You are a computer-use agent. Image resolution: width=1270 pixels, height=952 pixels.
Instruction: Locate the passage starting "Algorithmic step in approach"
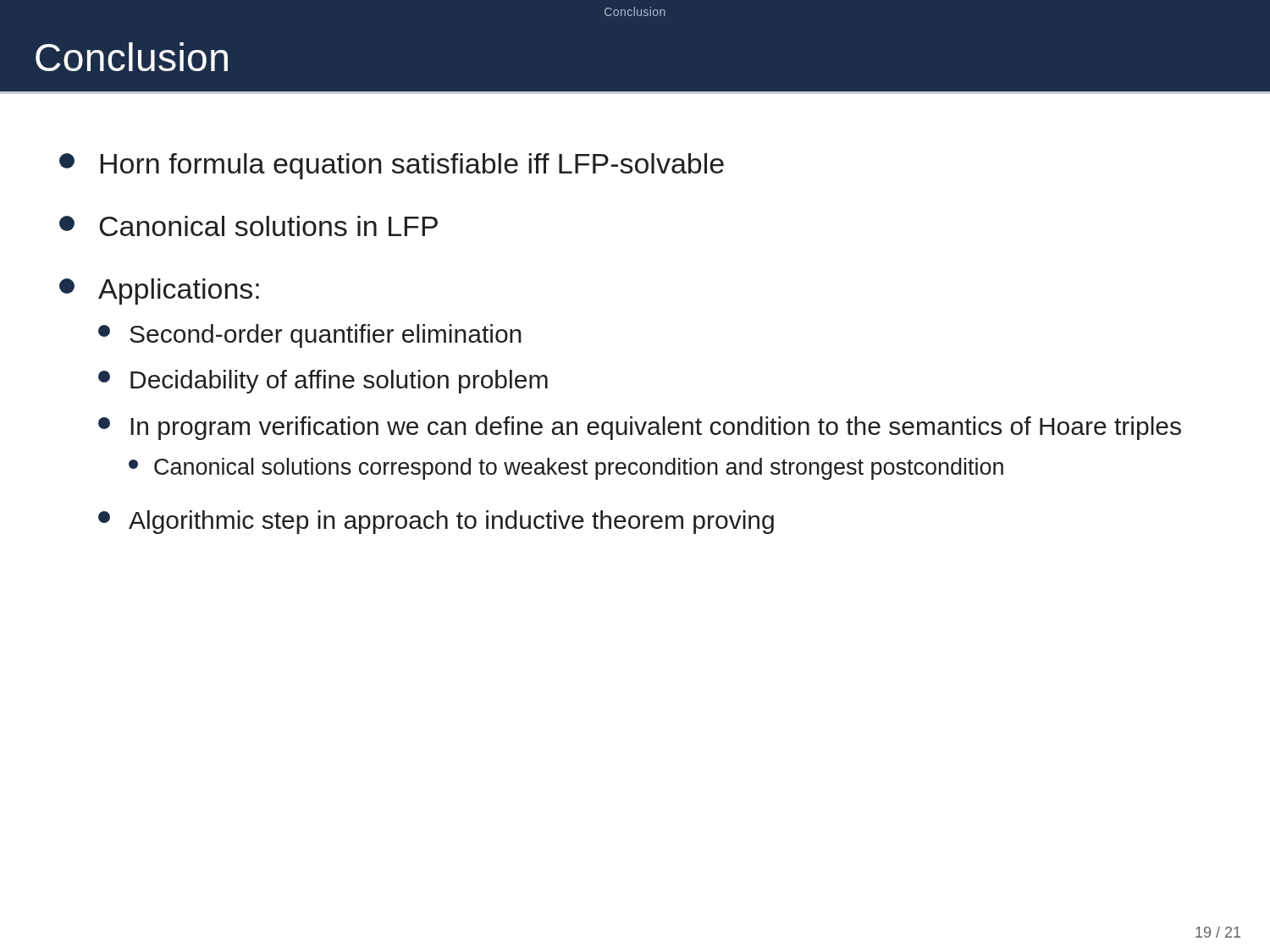tap(437, 520)
